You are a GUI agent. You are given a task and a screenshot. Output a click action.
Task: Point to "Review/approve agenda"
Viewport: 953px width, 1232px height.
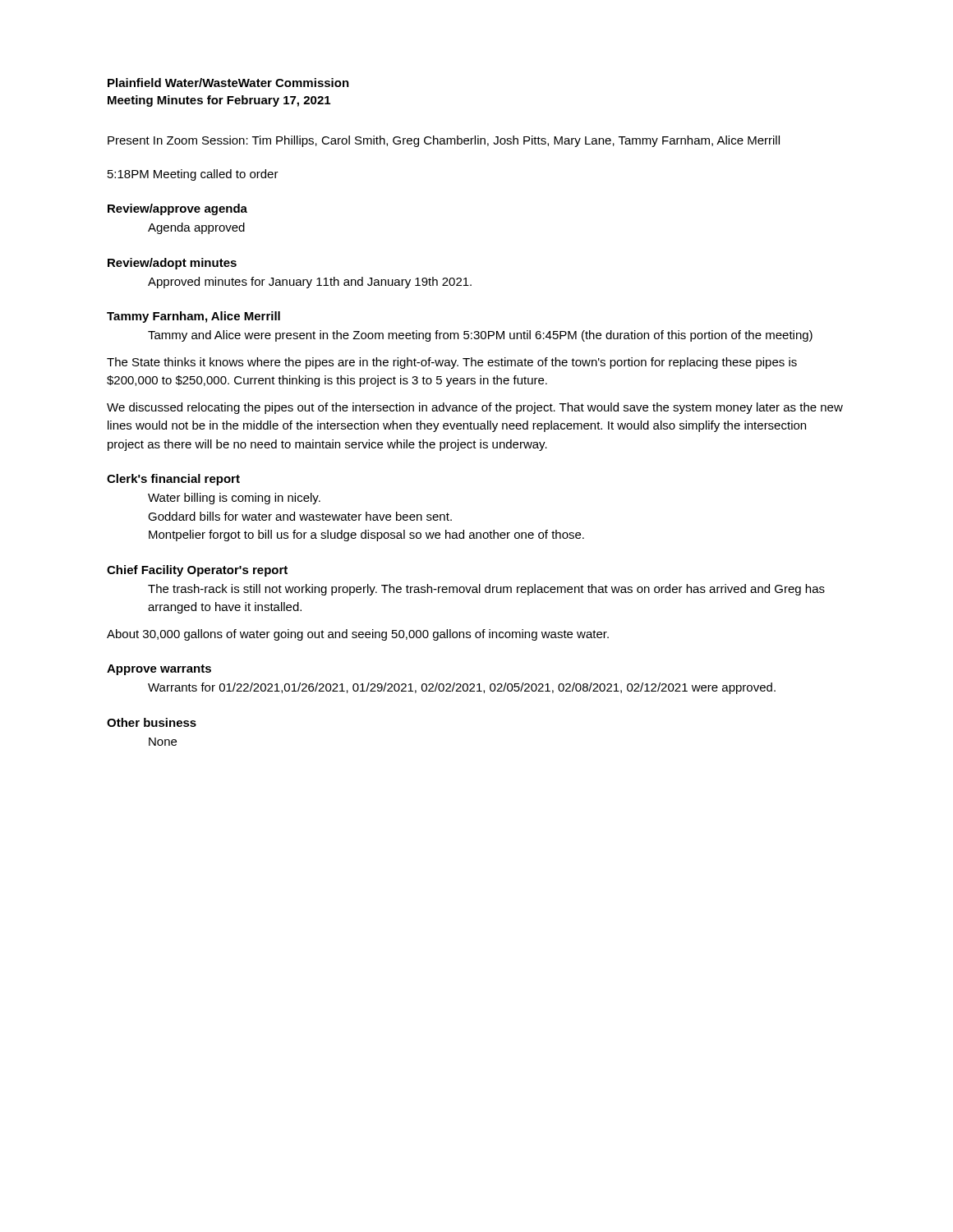point(177,208)
